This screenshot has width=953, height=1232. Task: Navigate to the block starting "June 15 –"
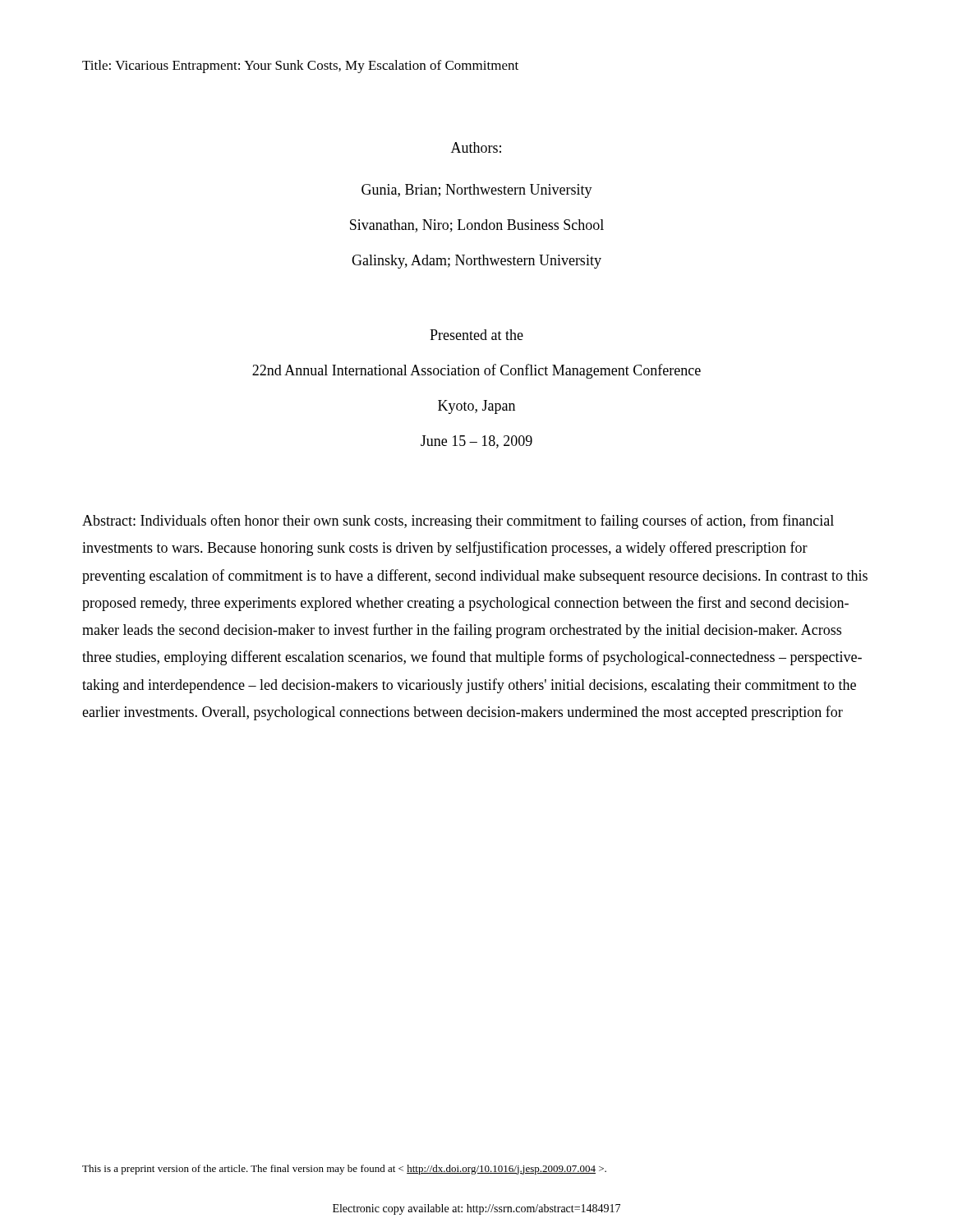pos(476,441)
